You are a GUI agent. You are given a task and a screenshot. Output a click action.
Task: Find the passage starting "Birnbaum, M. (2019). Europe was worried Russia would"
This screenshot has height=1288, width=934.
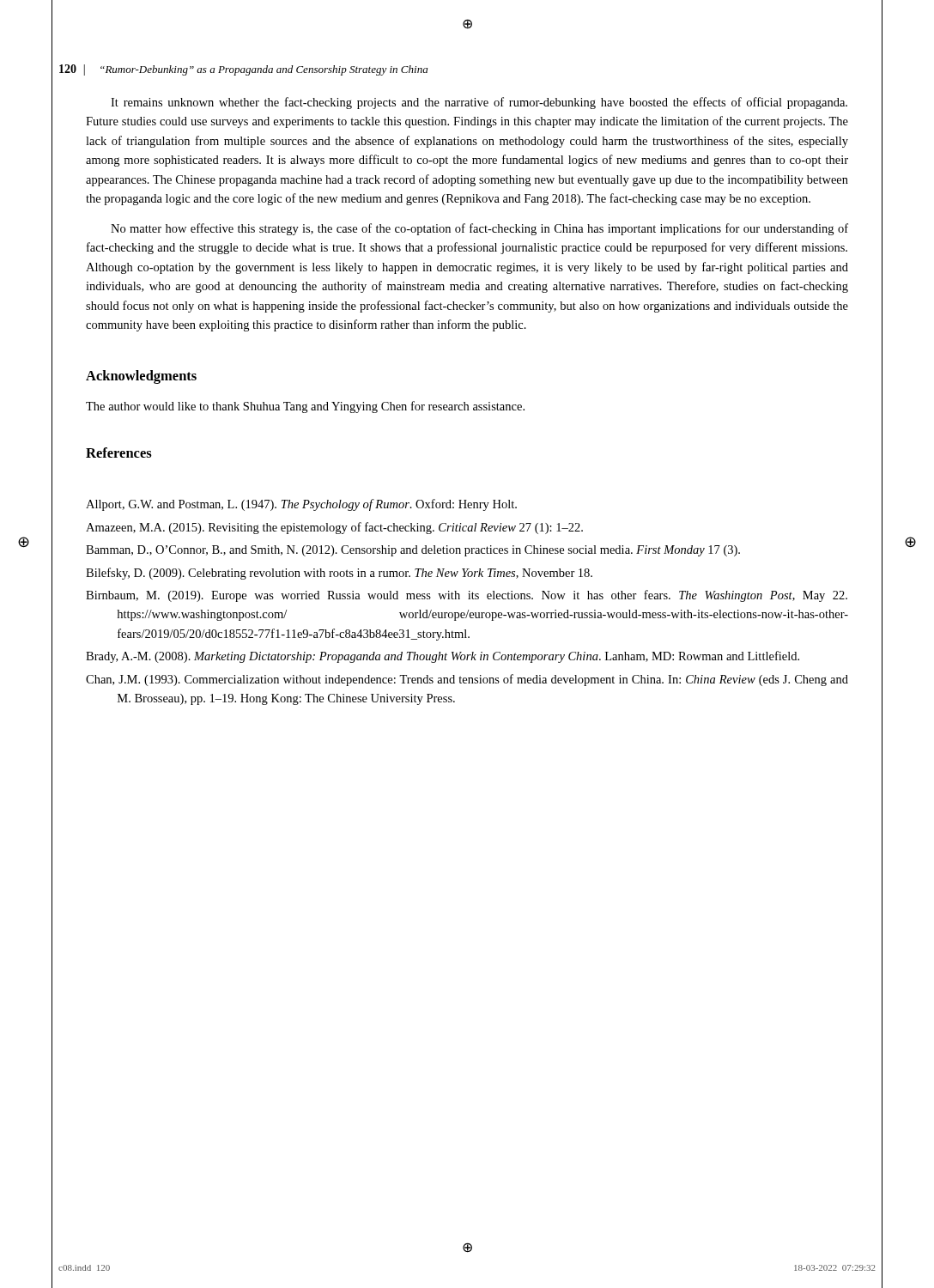point(467,614)
